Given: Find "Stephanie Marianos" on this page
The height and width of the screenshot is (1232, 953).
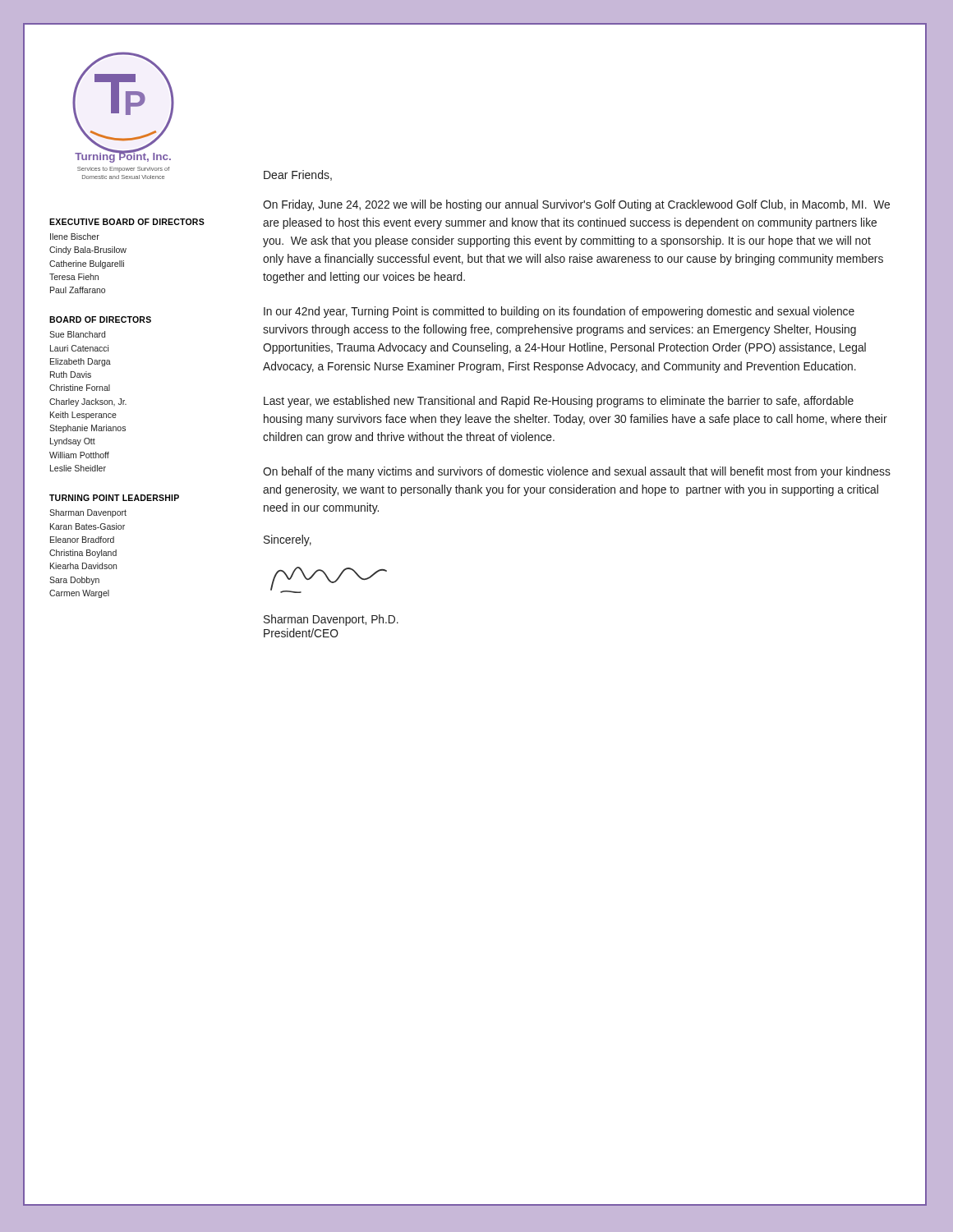Looking at the screenshot, I should (88, 428).
